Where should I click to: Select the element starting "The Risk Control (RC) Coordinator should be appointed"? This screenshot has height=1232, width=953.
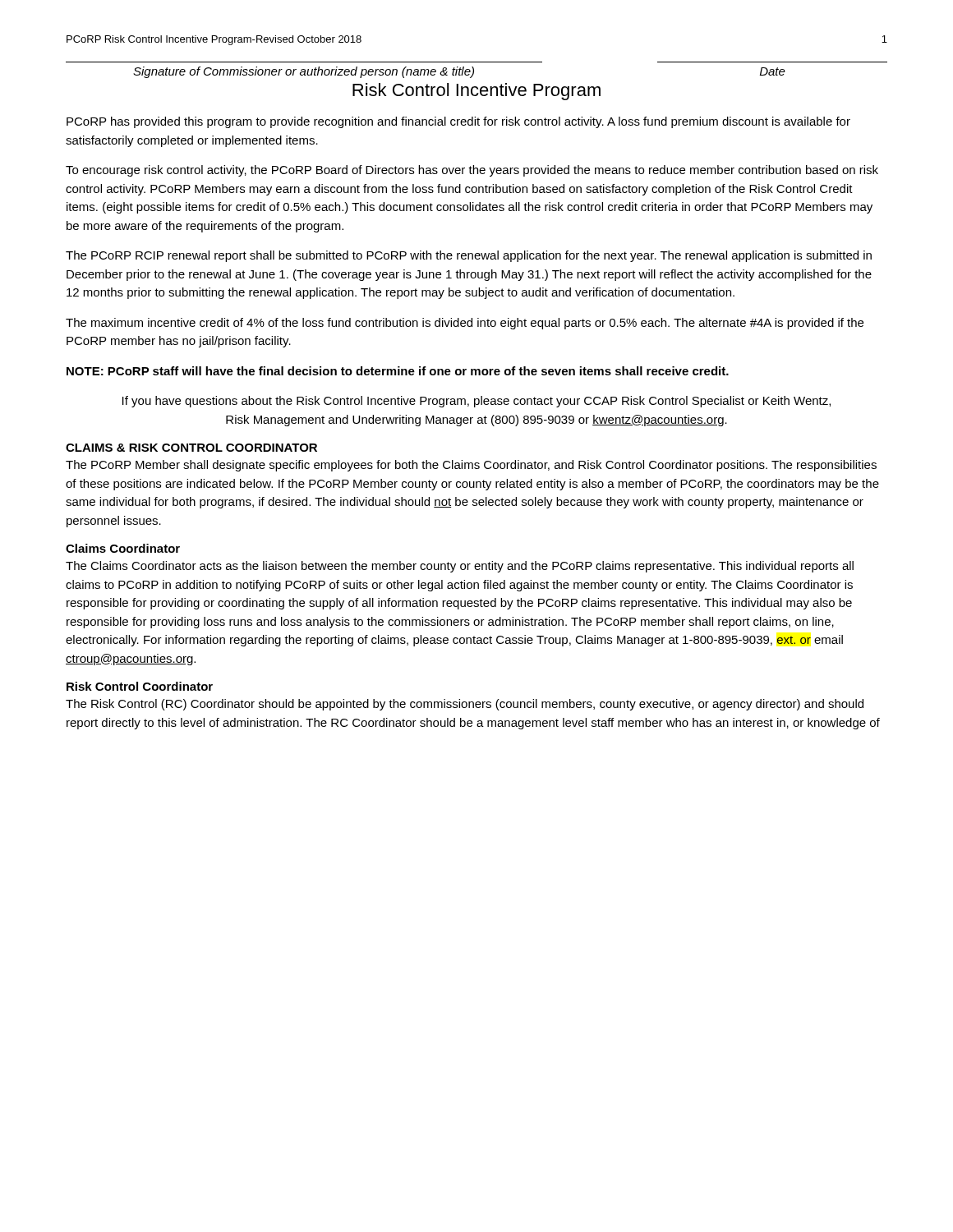tap(473, 713)
